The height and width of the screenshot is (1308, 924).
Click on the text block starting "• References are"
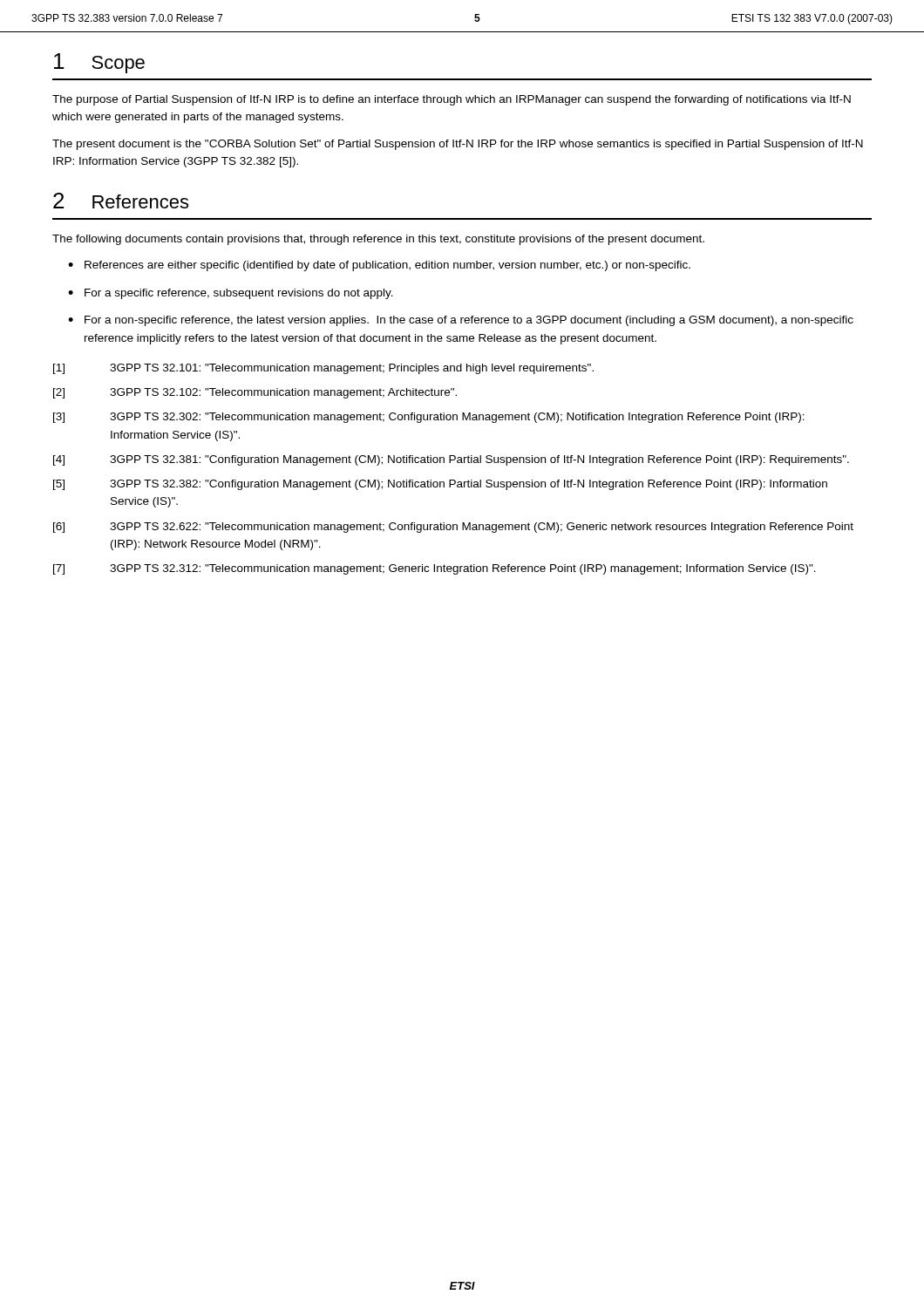point(470,266)
